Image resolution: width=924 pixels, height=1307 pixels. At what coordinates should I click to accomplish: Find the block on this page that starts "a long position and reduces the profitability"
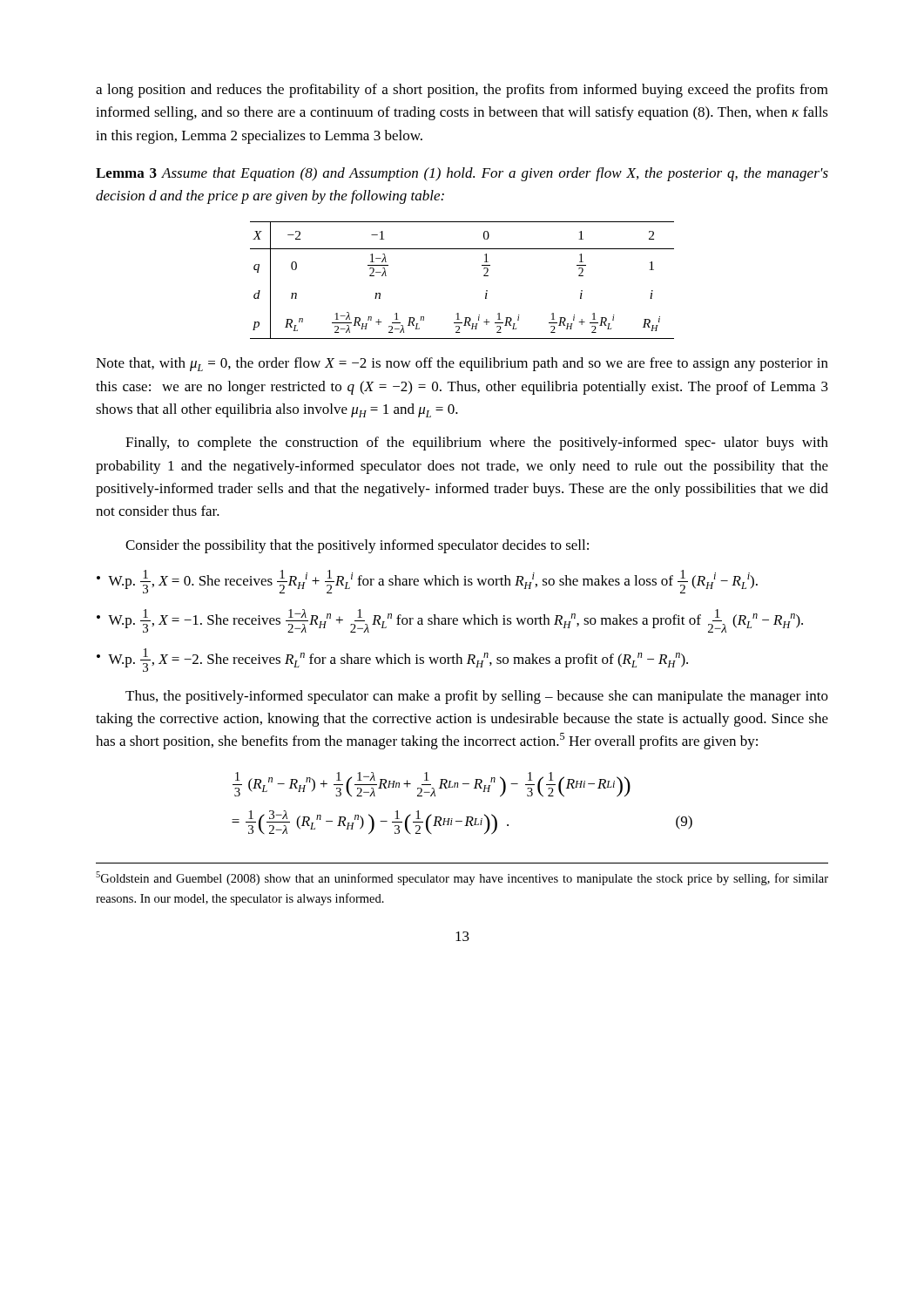(462, 113)
